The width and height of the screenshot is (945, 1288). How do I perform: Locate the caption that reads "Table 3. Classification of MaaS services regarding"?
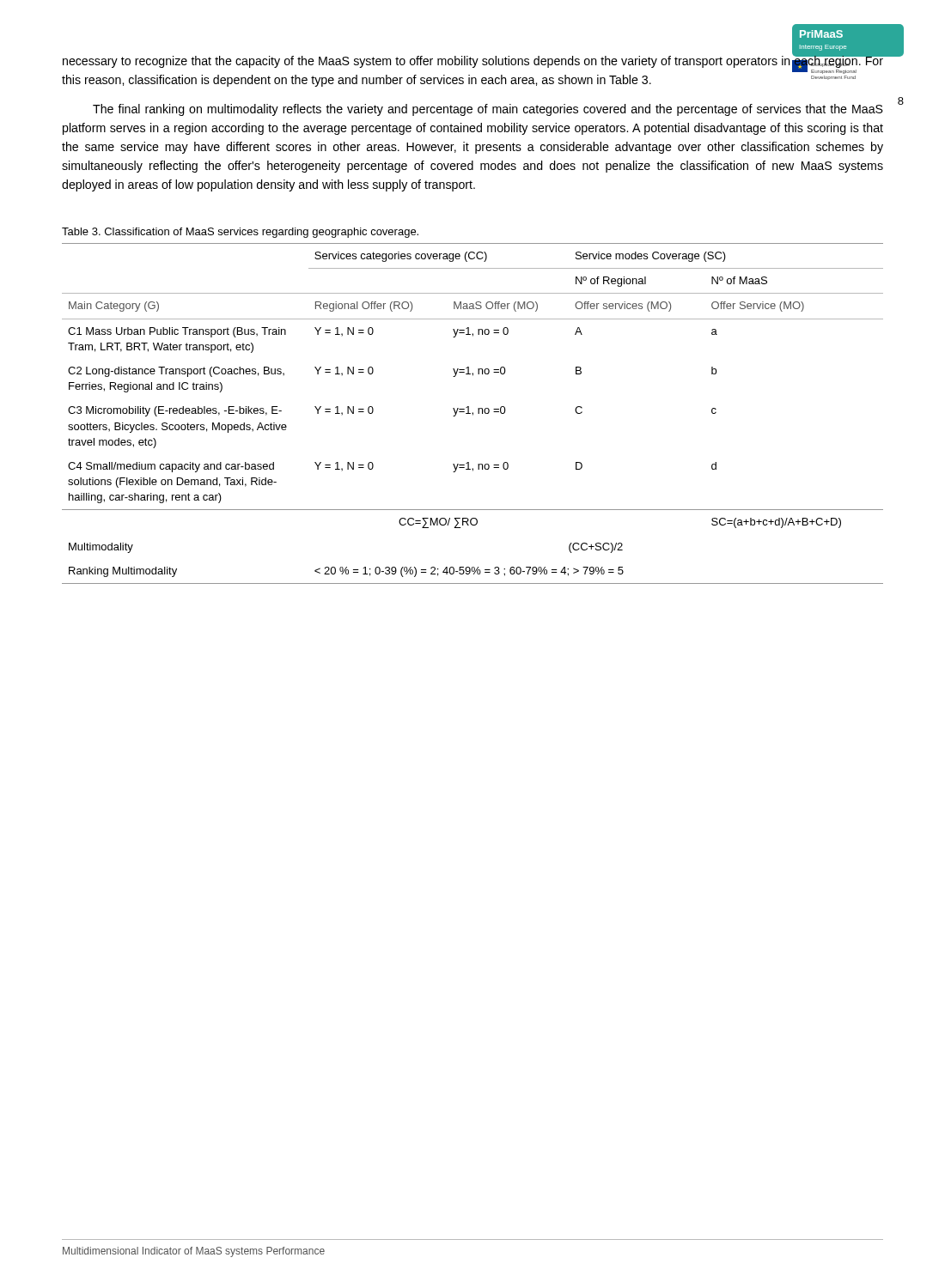(241, 231)
